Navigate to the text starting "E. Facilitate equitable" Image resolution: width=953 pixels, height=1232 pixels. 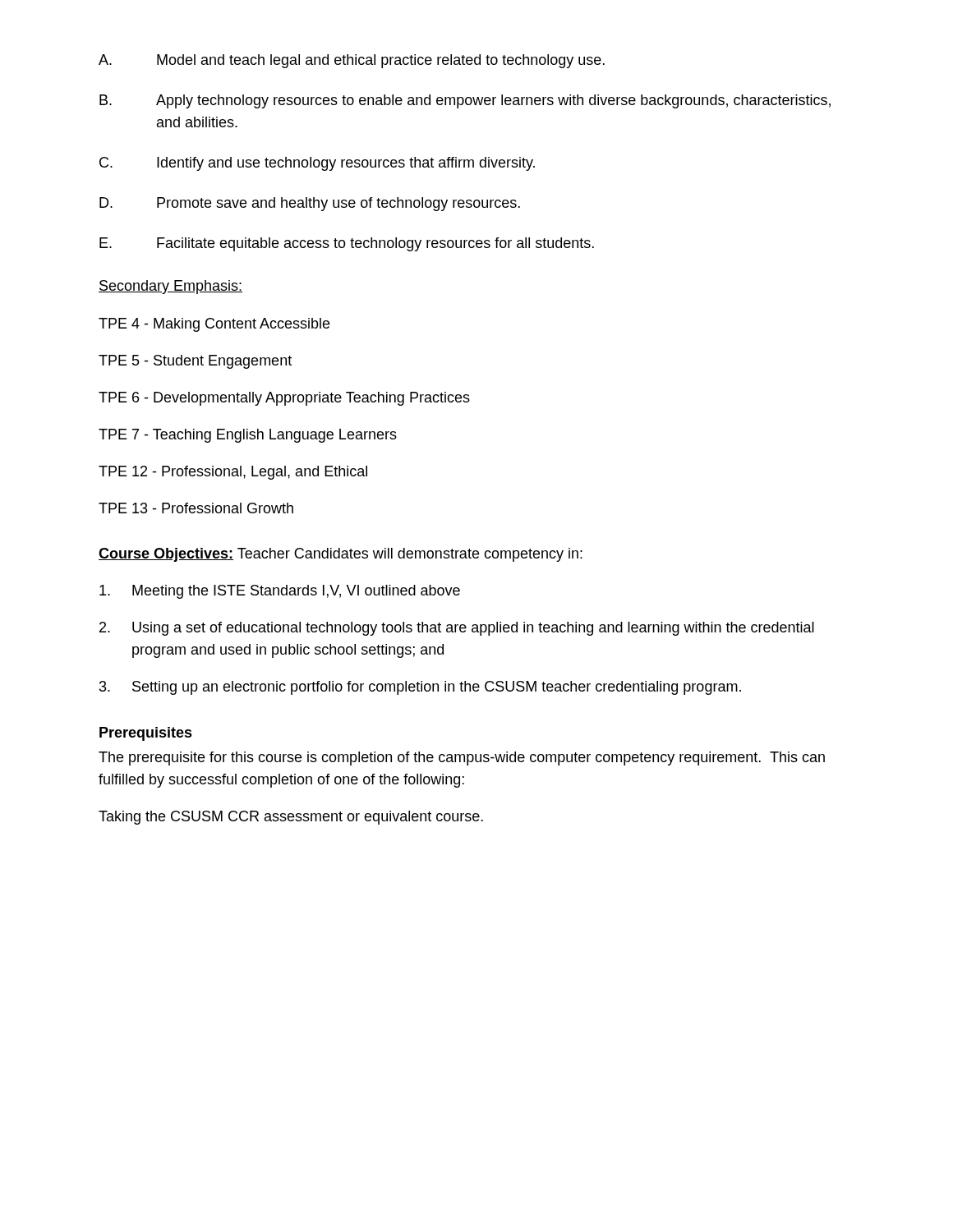476,244
